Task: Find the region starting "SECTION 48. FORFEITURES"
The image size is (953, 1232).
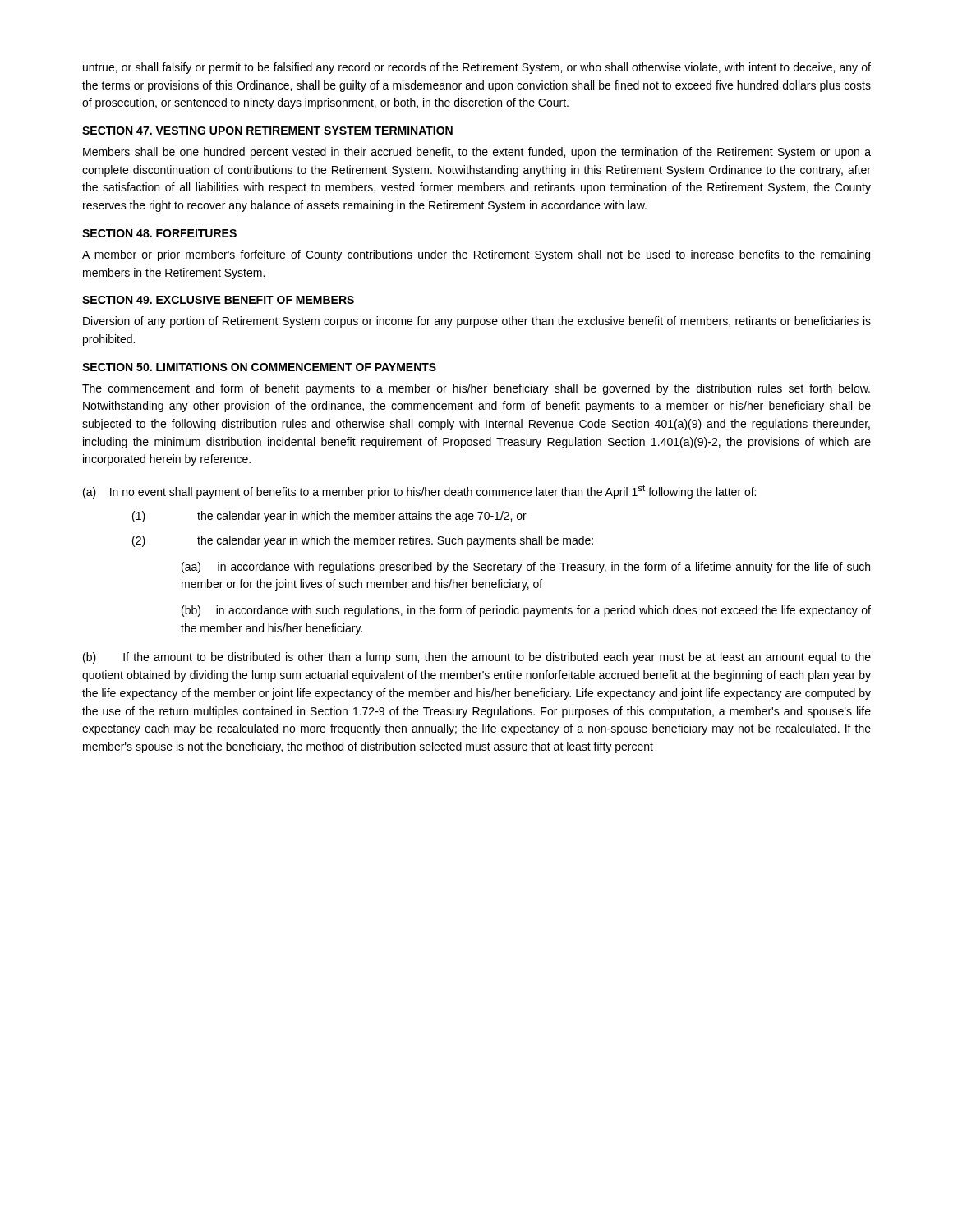Action: (159, 233)
